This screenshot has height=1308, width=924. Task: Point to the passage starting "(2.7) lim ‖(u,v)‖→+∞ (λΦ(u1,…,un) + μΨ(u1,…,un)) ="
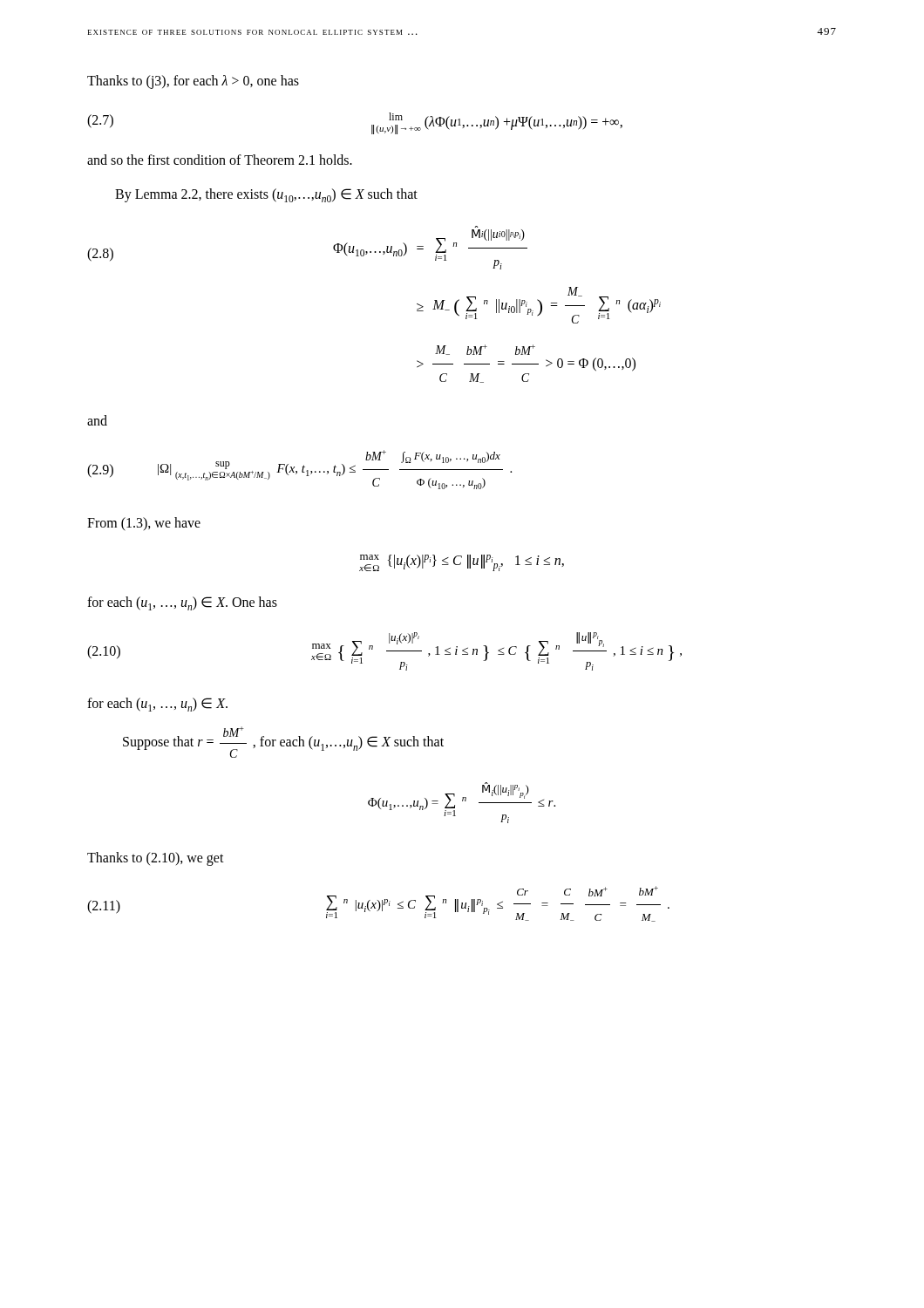pyautogui.click(x=462, y=121)
